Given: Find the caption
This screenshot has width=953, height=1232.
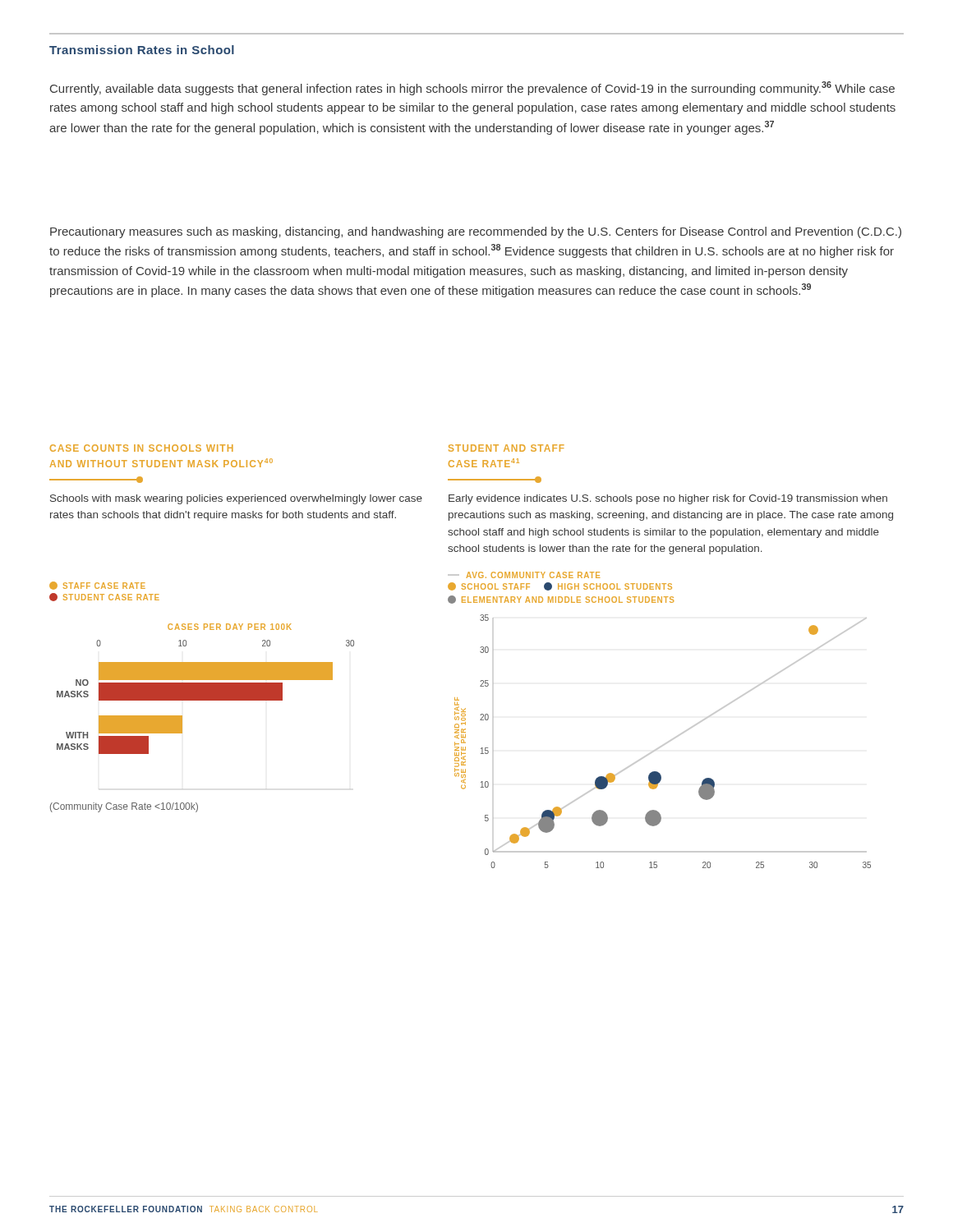Looking at the screenshot, I should coord(124,806).
